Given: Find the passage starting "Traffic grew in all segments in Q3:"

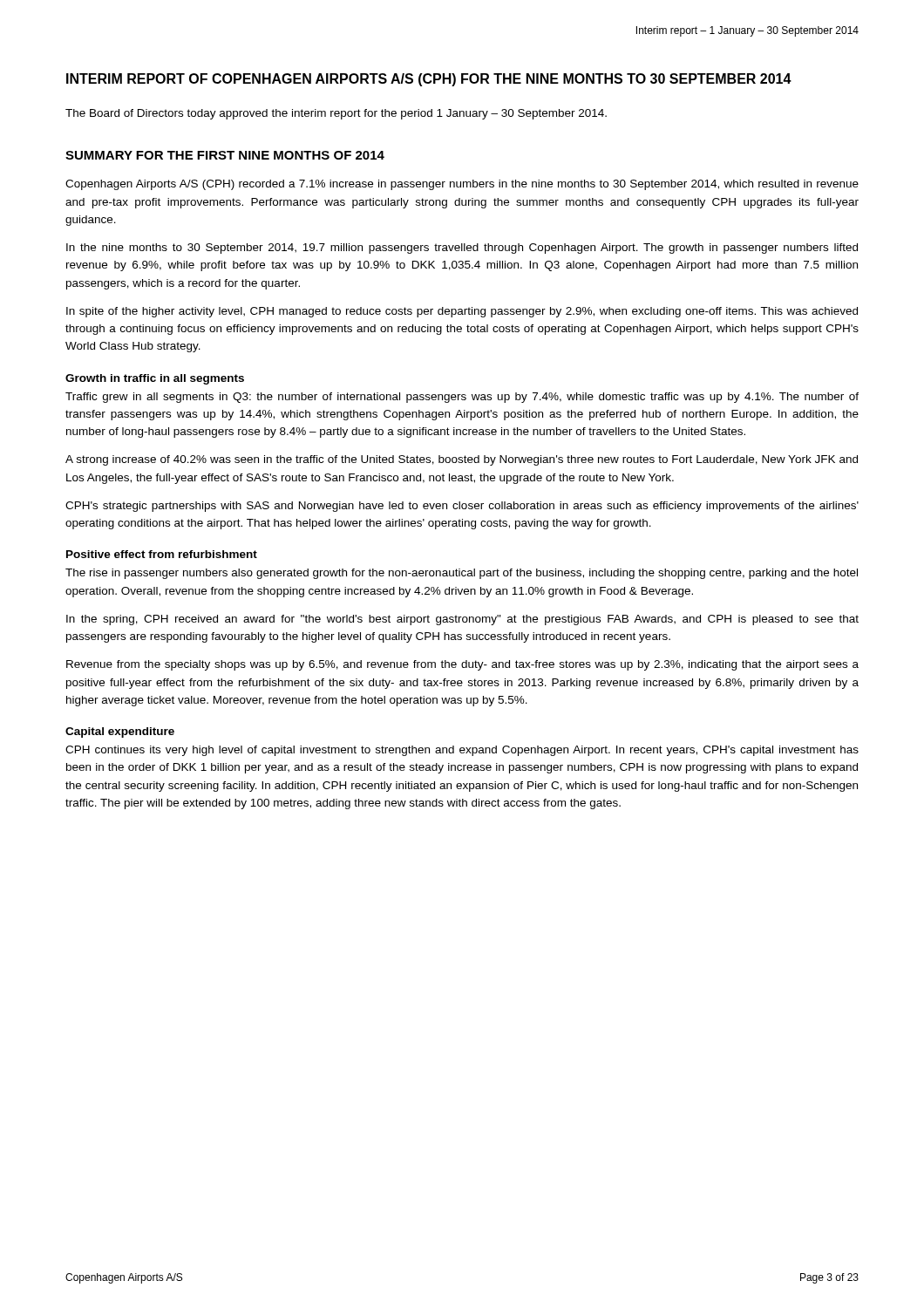Looking at the screenshot, I should coord(462,414).
